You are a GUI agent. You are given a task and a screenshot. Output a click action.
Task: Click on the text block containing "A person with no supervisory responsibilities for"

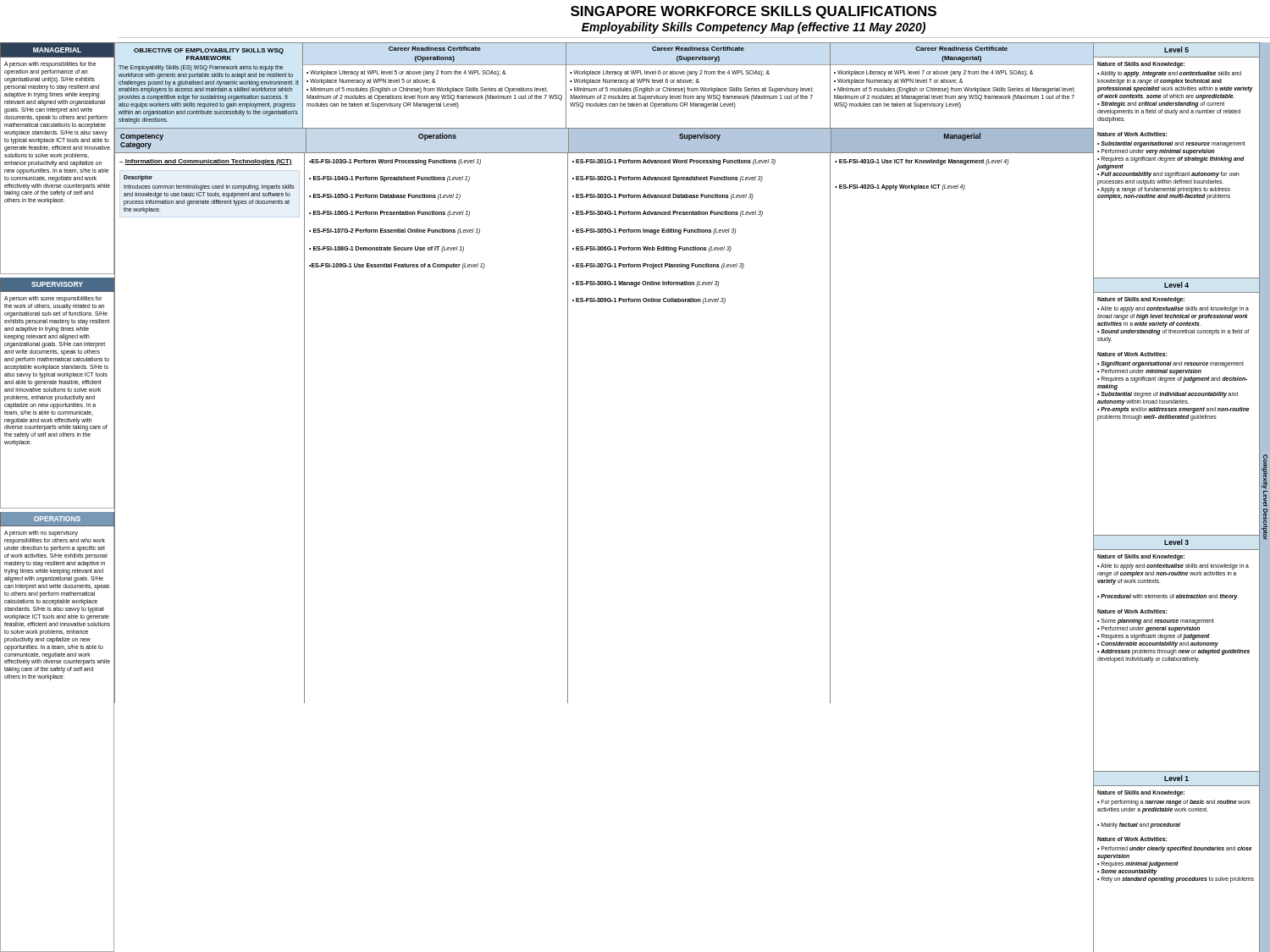(57, 605)
